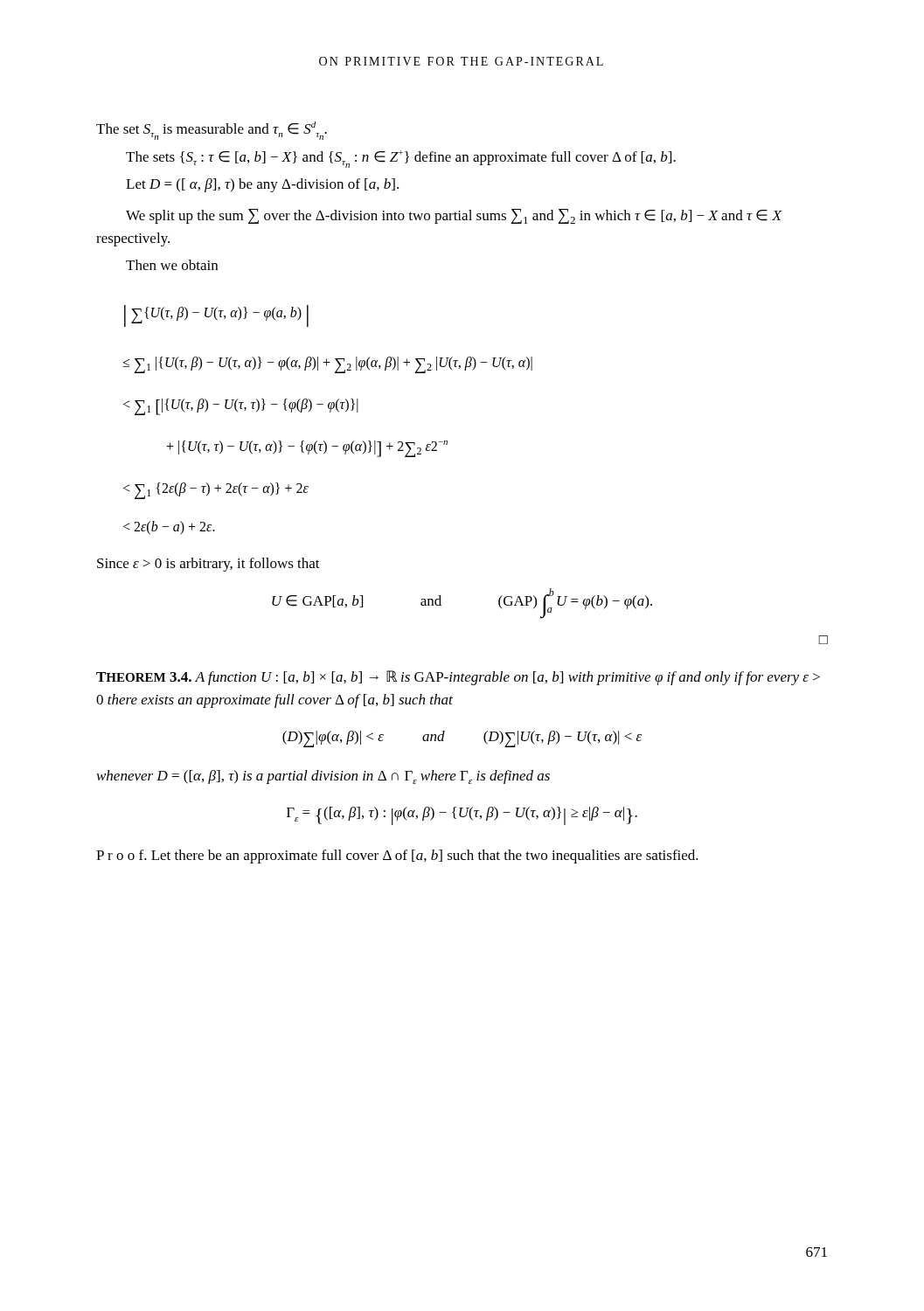
Task: Find the block on this page that starts "THEOREM 3.4. A function U : [a, b]"
Action: (458, 688)
